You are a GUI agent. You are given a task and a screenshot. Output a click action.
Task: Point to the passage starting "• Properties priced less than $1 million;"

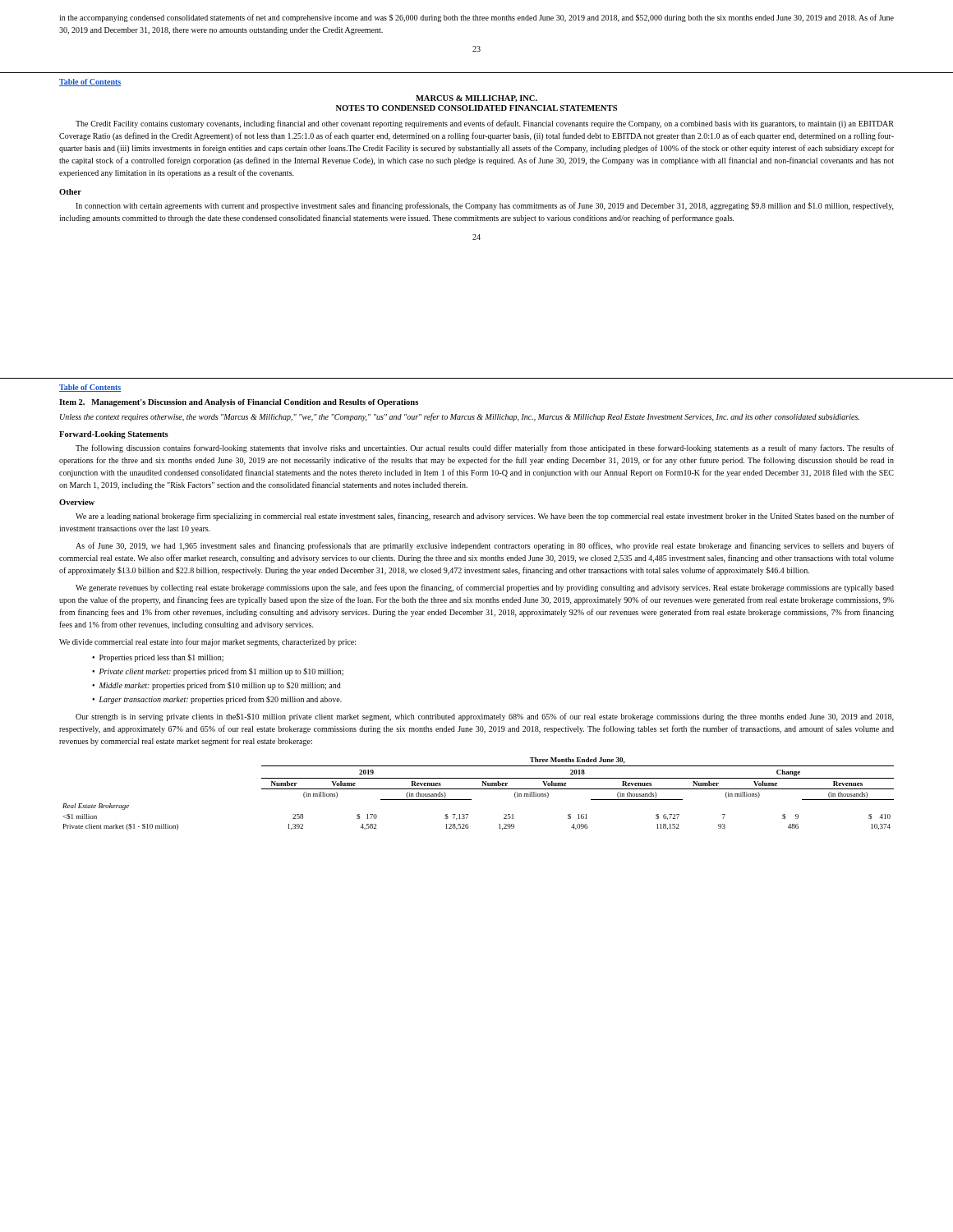(158, 657)
